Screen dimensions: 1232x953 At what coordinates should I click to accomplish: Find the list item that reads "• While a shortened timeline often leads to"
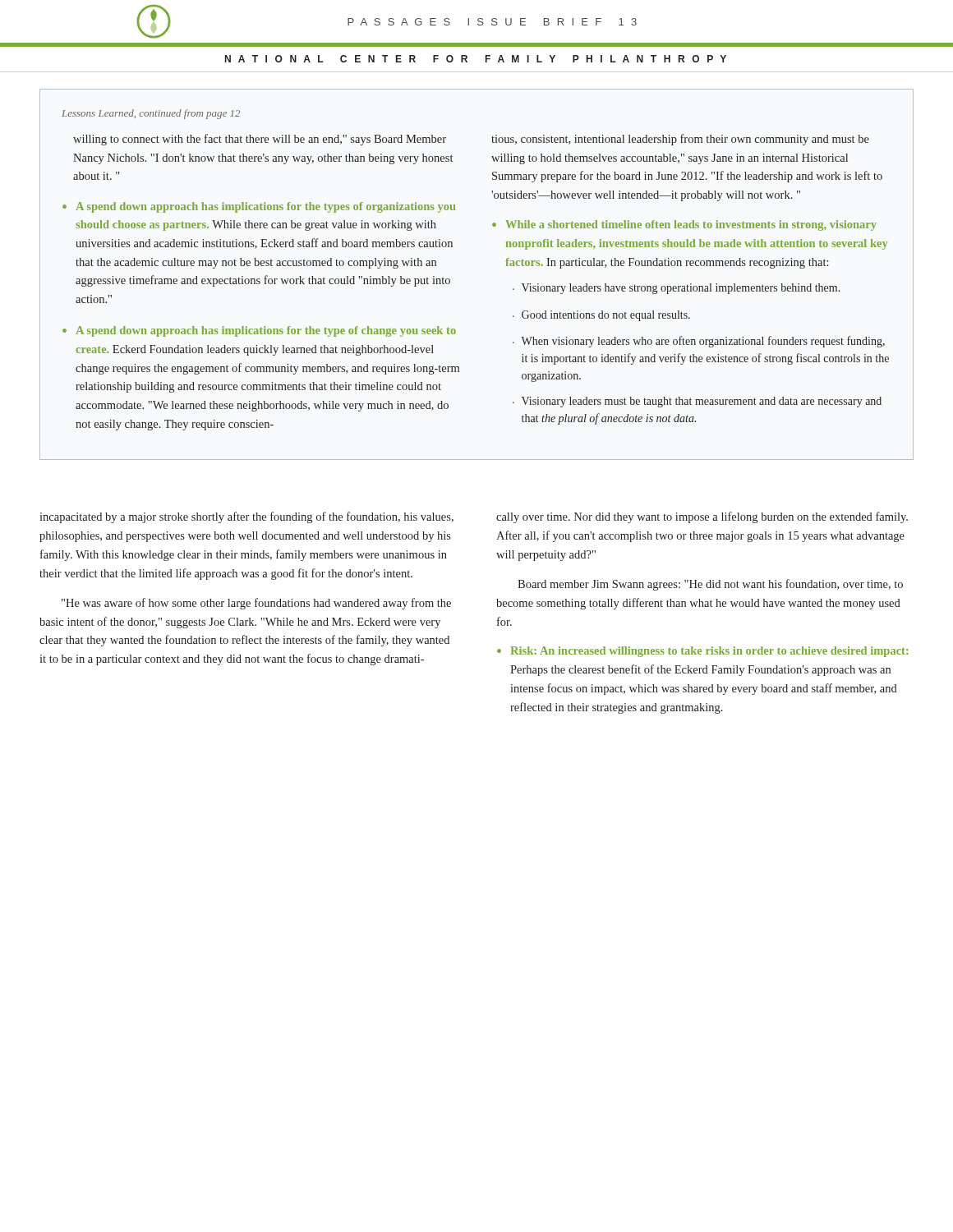(691, 323)
